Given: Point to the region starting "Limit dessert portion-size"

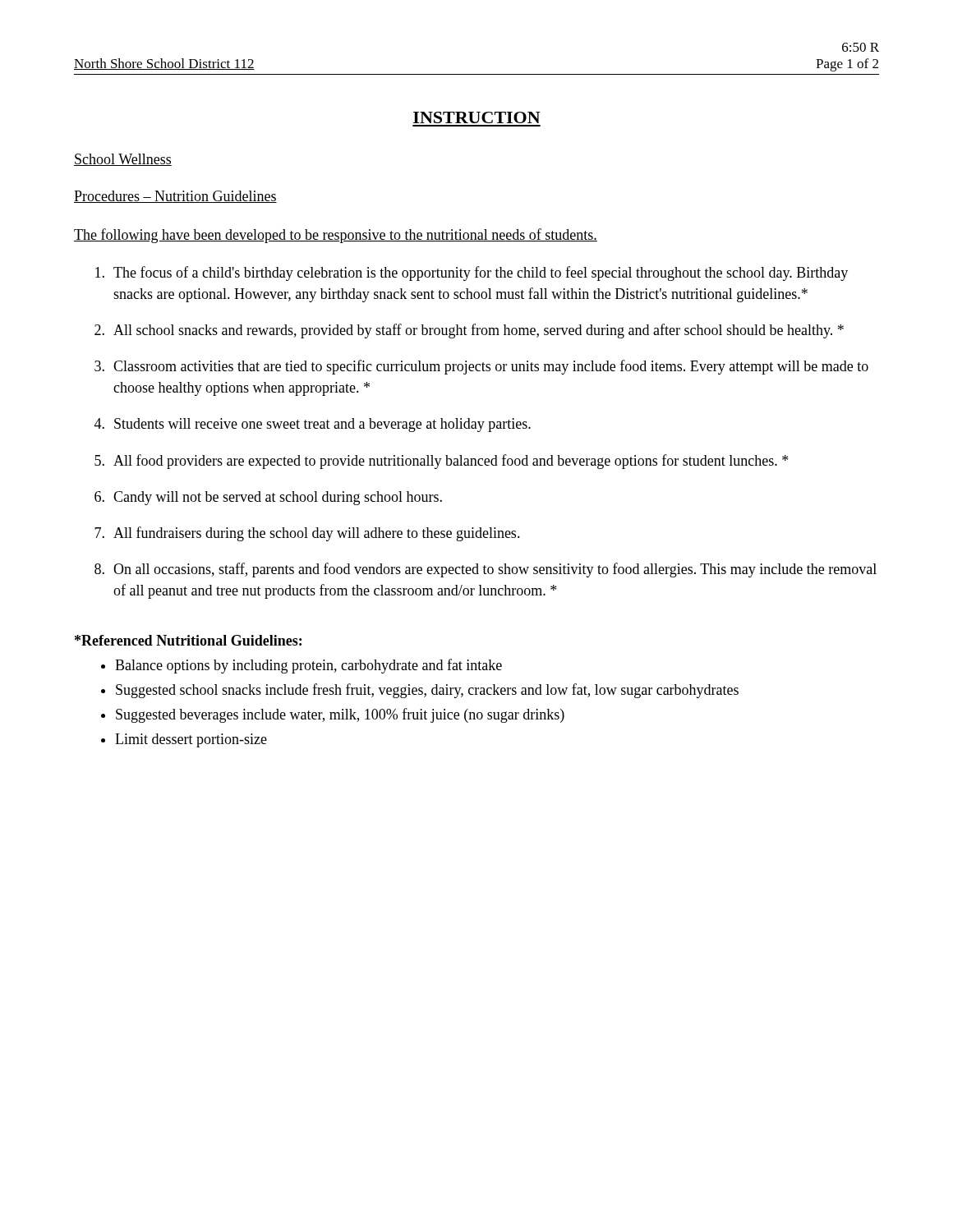Looking at the screenshot, I should [191, 739].
